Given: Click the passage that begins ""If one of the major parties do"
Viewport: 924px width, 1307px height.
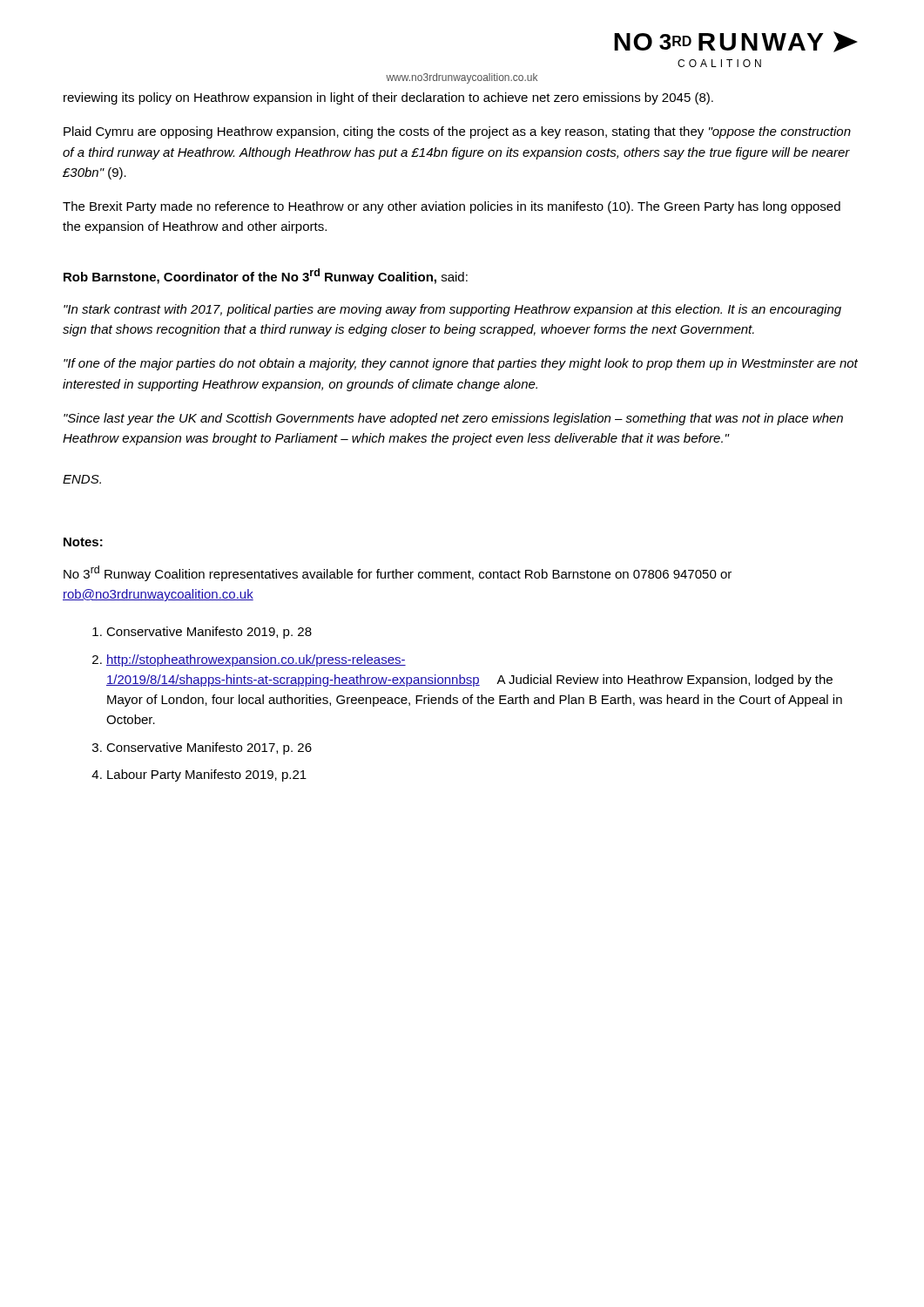Looking at the screenshot, I should tap(460, 373).
